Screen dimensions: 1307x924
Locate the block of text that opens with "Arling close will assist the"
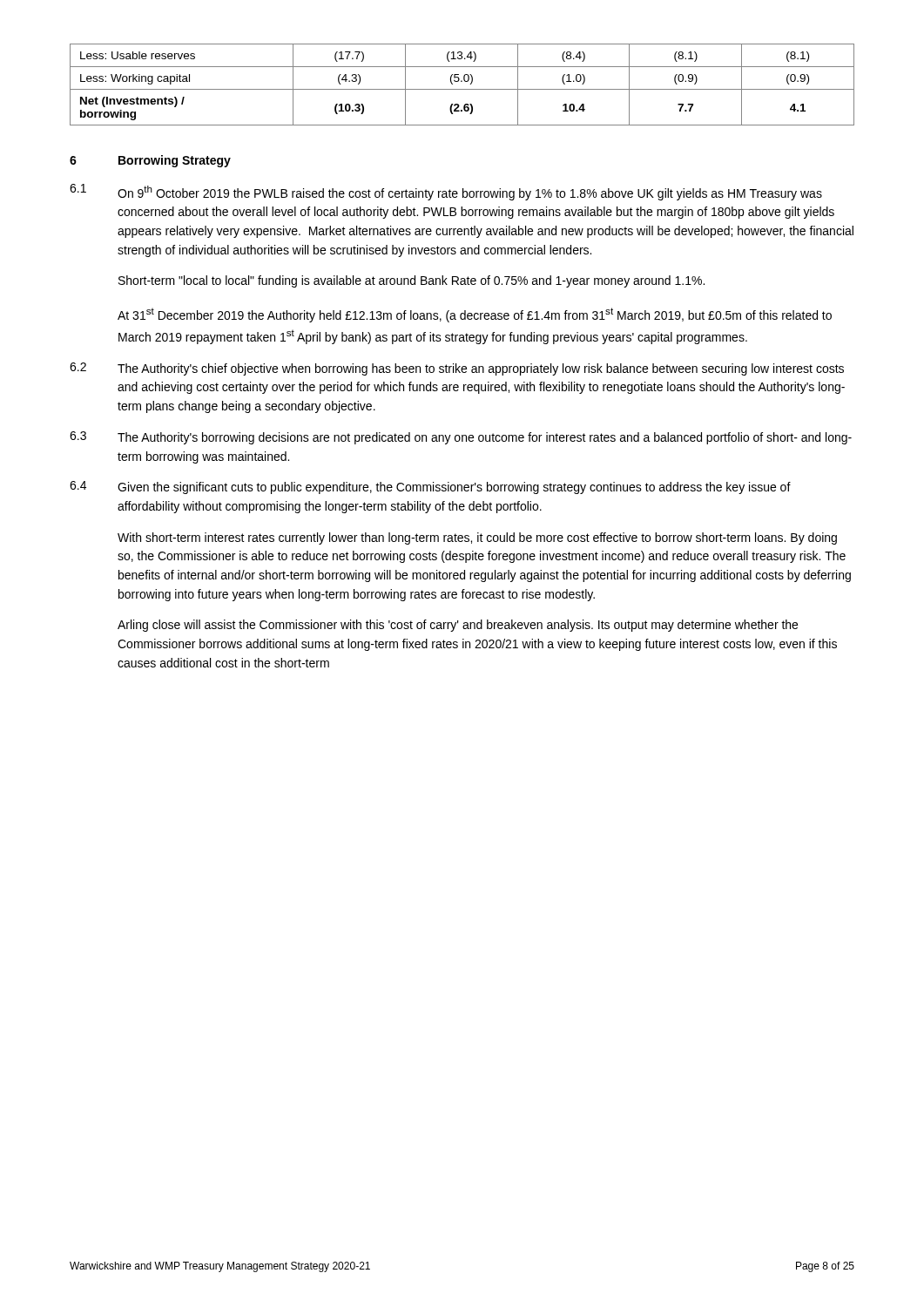477,644
